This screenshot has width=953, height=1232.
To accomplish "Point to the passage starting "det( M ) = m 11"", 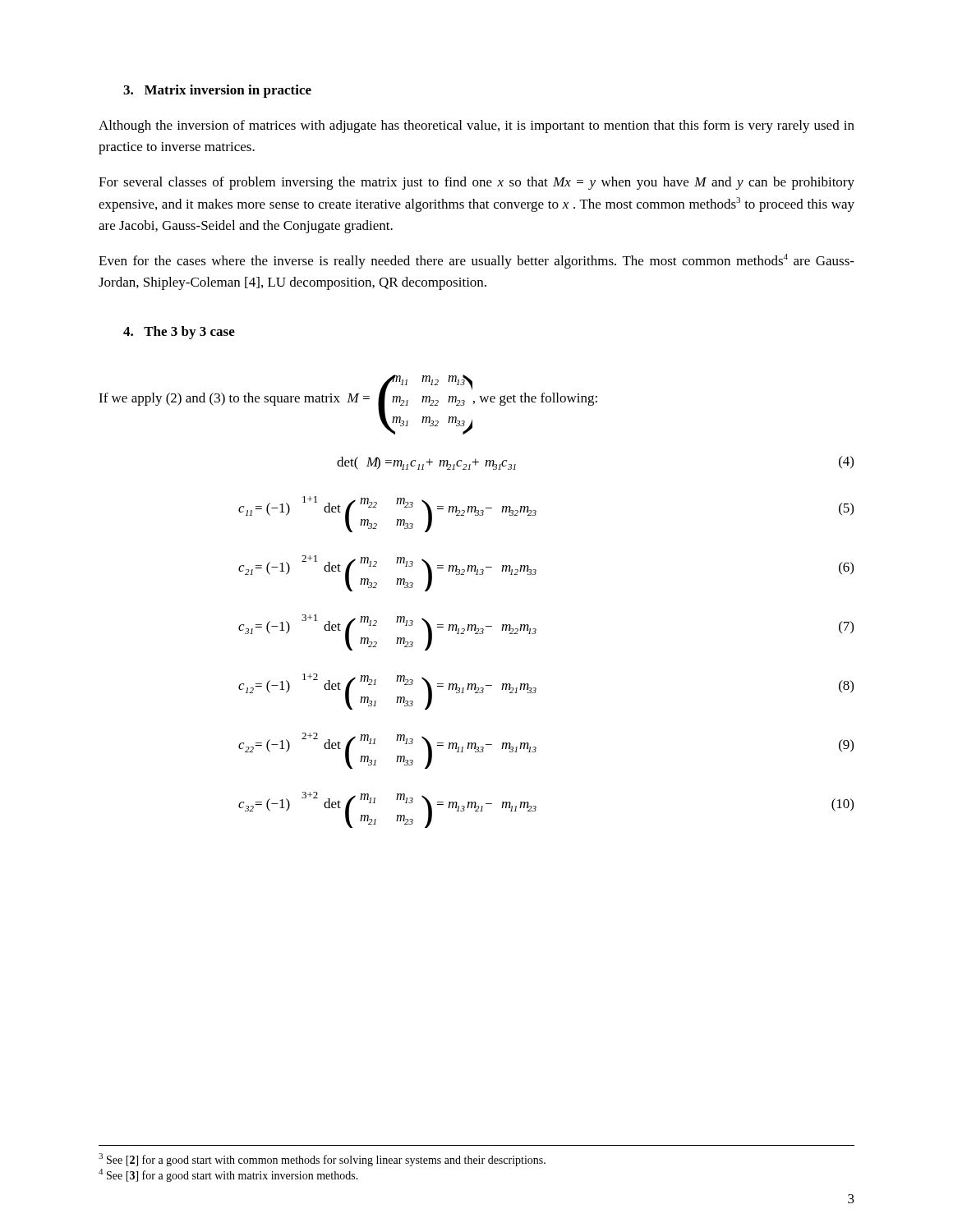I will click(x=429, y=463).
